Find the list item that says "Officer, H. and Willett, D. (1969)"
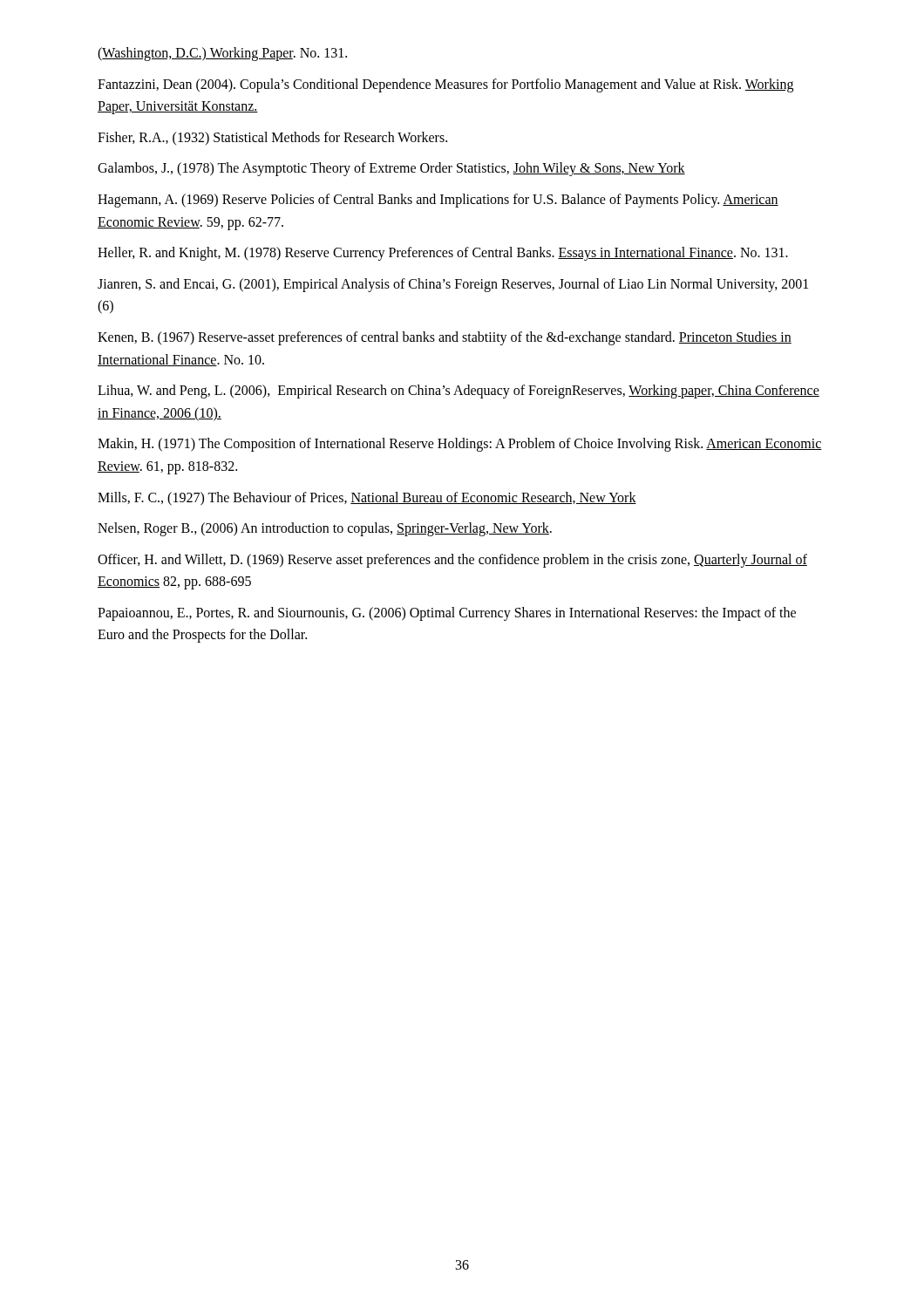The height and width of the screenshot is (1308, 924). tap(452, 570)
